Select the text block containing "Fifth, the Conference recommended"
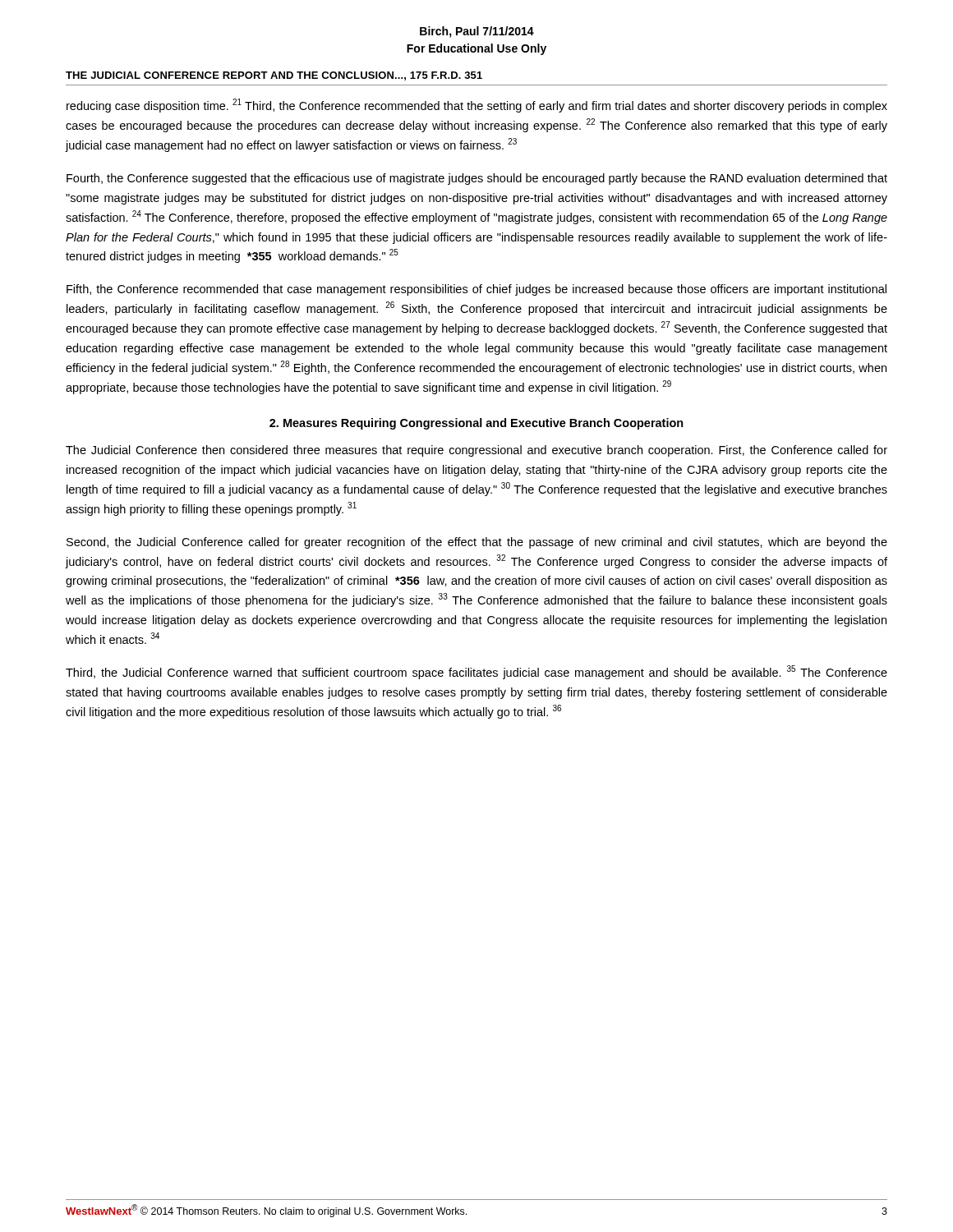Image resolution: width=953 pixels, height=1232 pixels. [476, 339]
